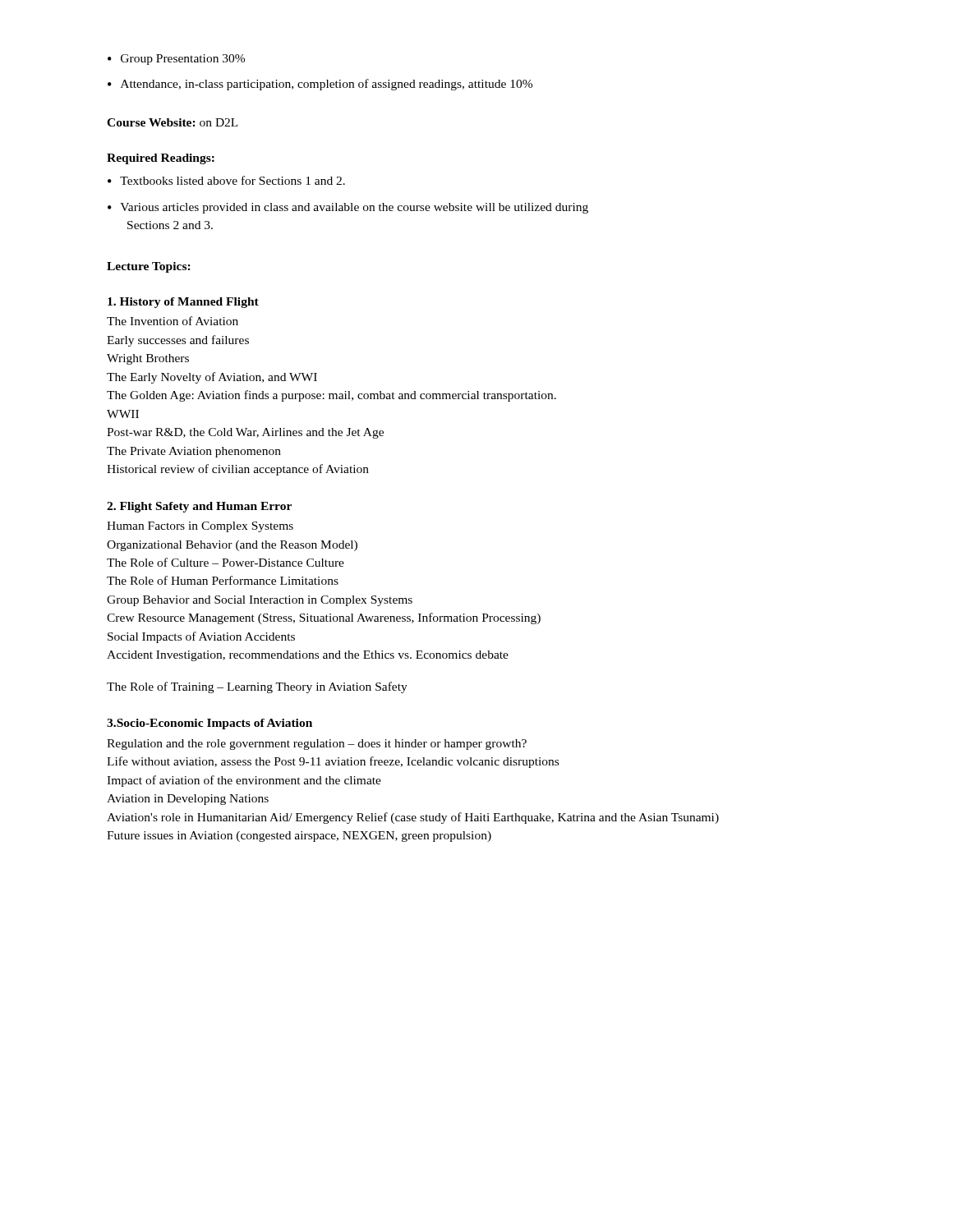Locate the list item that says "• Group Presentation 30%"
The width and height of the screenshot is (953, 1232).
[x=176, y=60]
